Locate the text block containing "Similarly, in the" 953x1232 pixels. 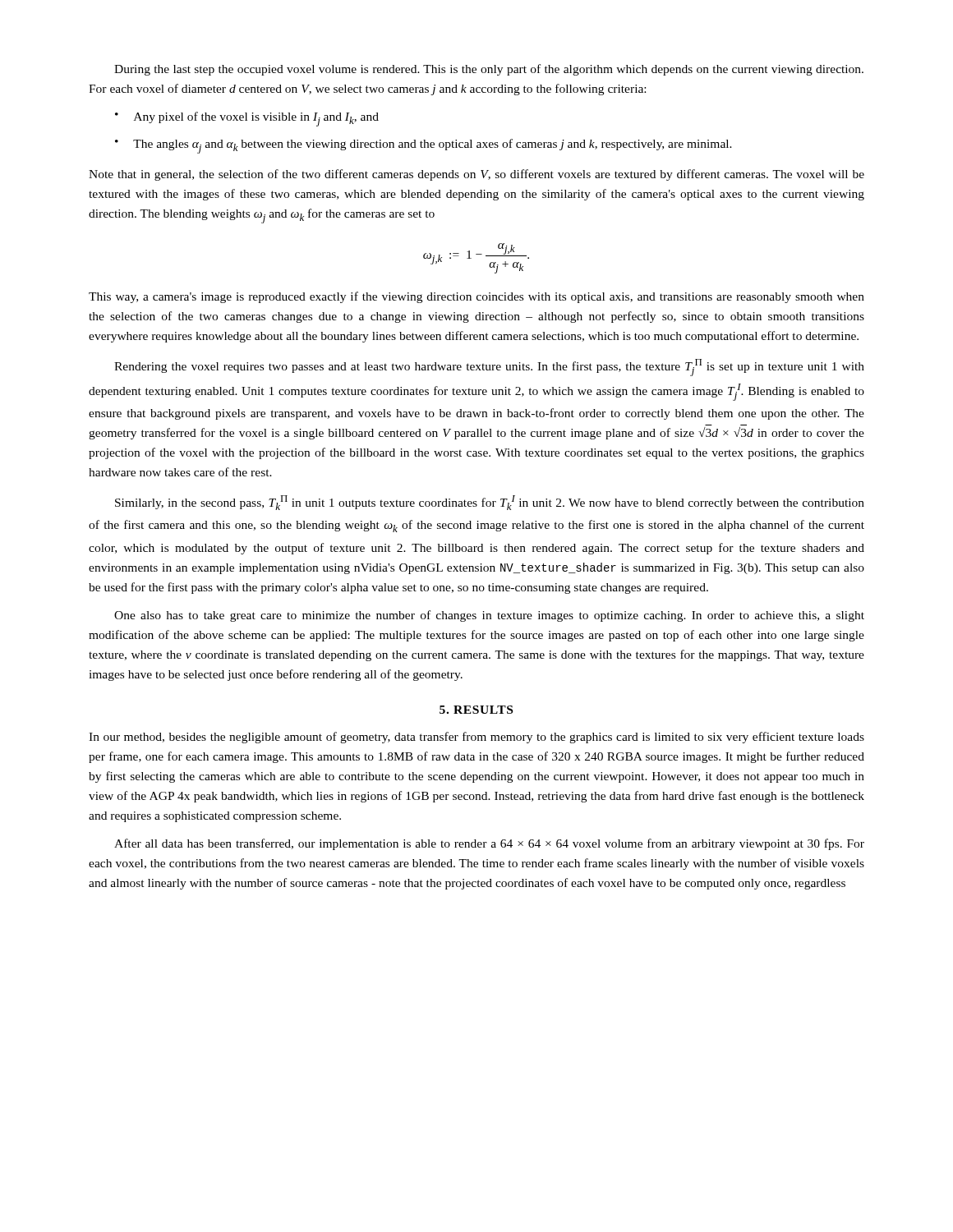[476, 543]
